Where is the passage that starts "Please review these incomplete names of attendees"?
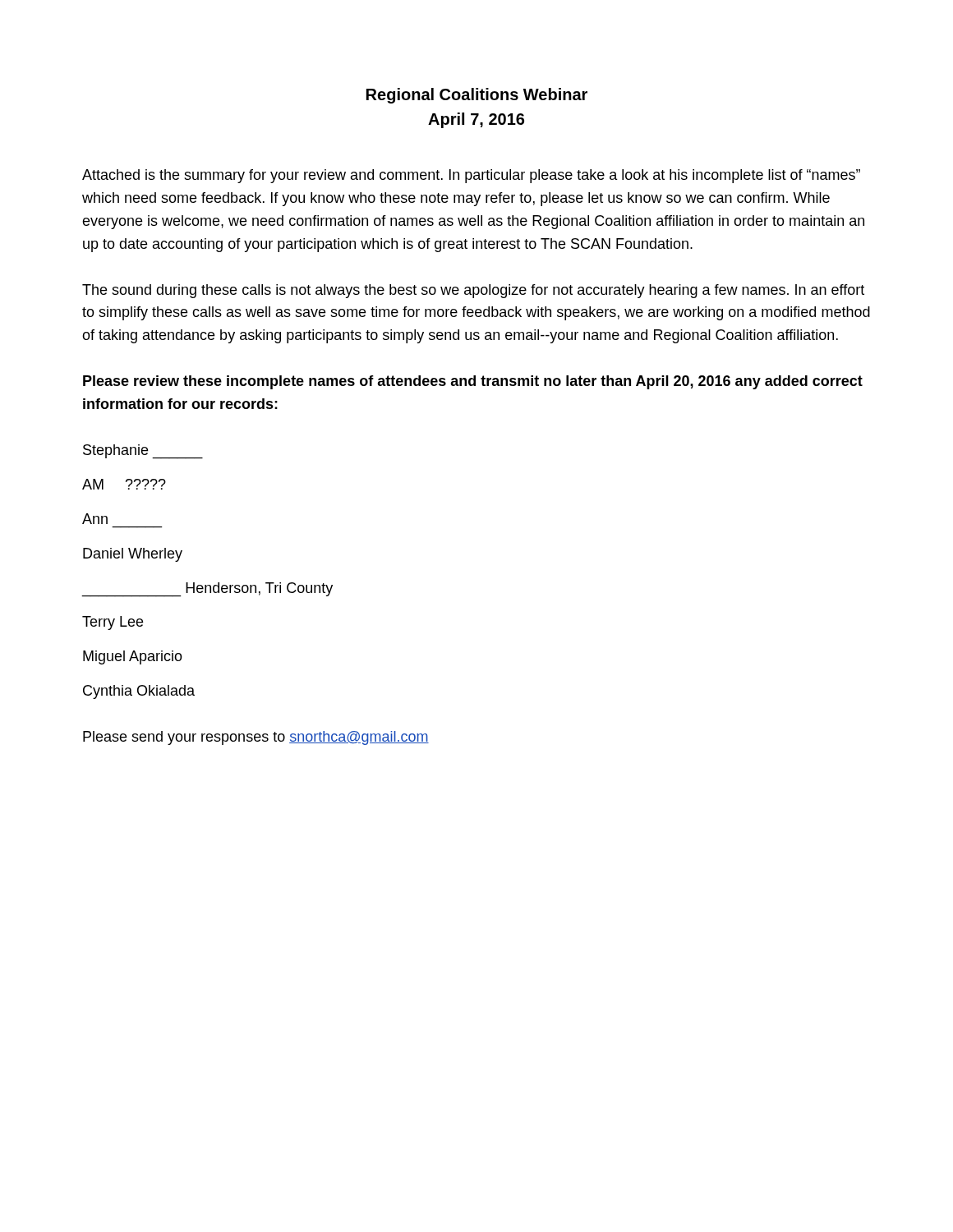 pos(472,393)
